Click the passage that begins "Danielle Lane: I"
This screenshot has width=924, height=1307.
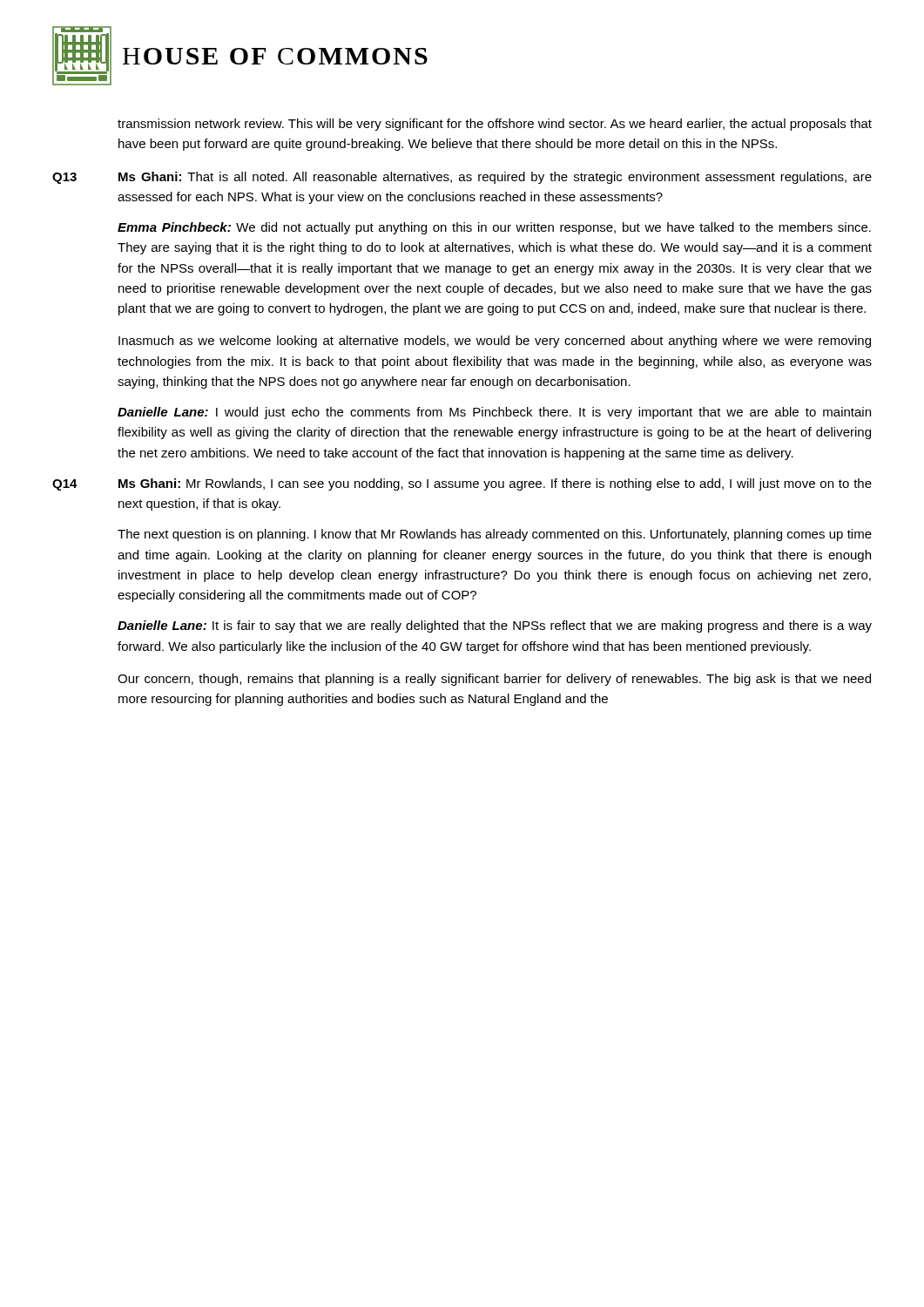click(x=495, y=432)
